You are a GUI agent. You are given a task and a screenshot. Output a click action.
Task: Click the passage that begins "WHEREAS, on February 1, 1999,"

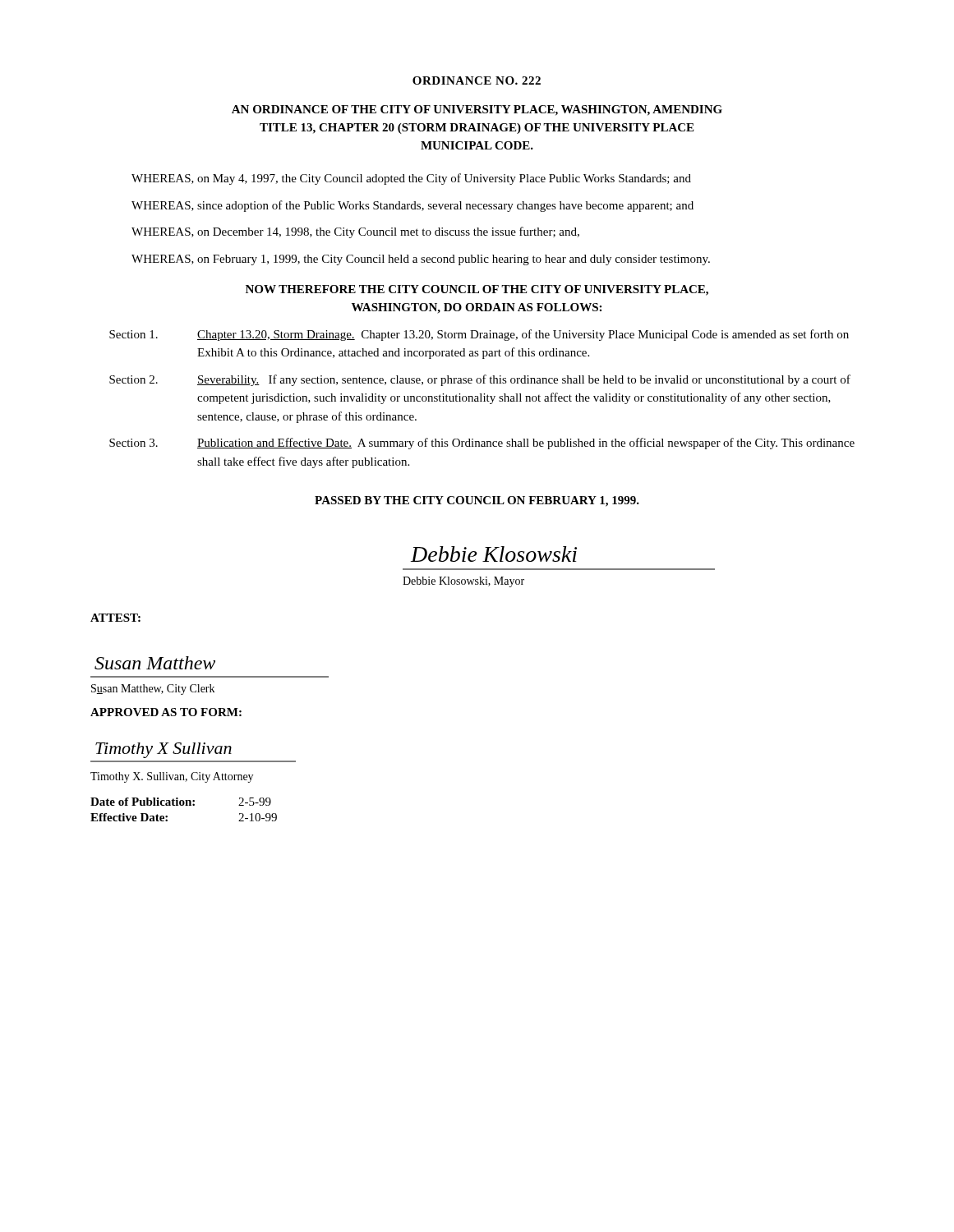click(421, 259)
